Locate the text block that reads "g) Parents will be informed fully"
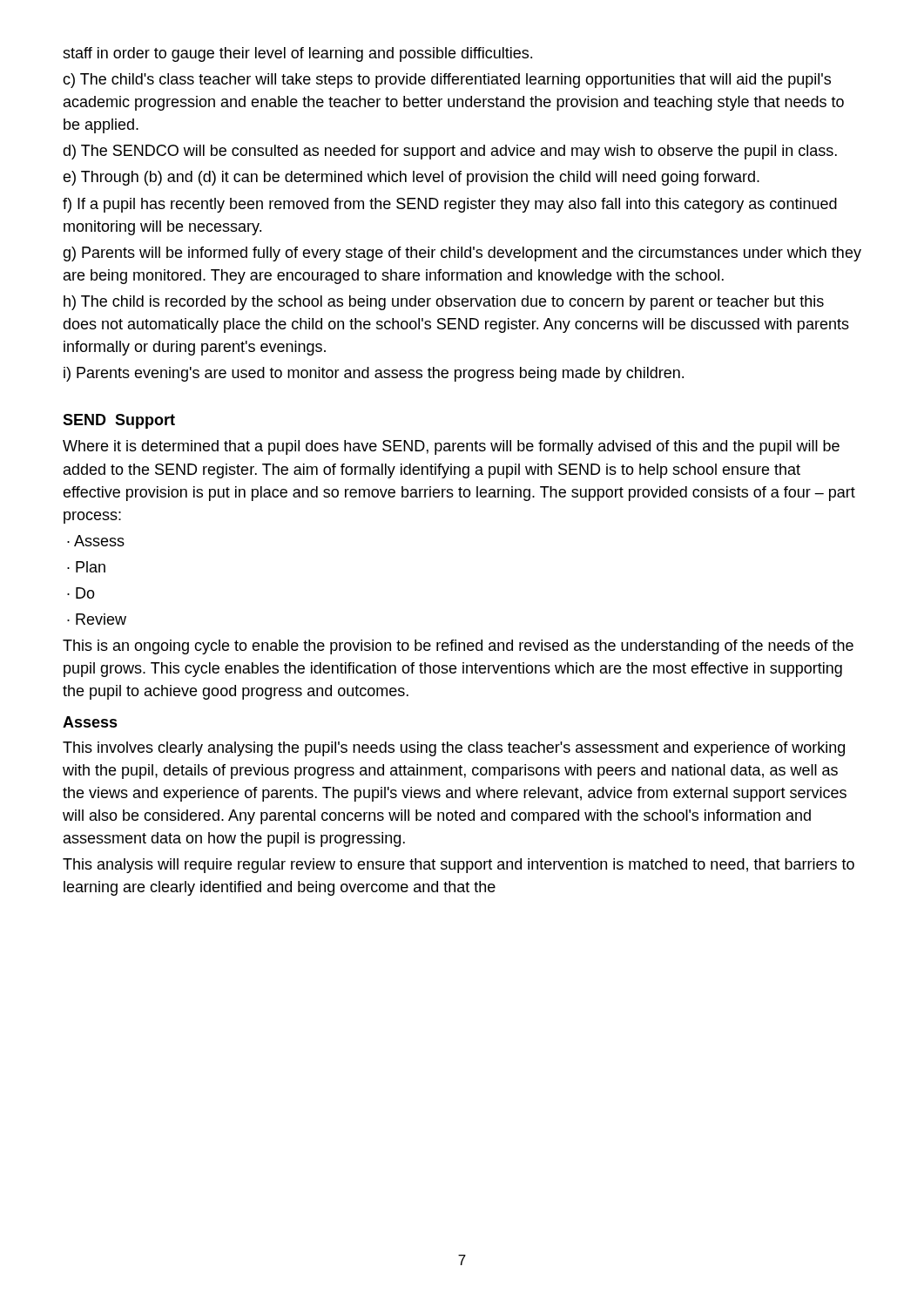The width and height of the screenshot is (924, 1307). coord(462,264)
